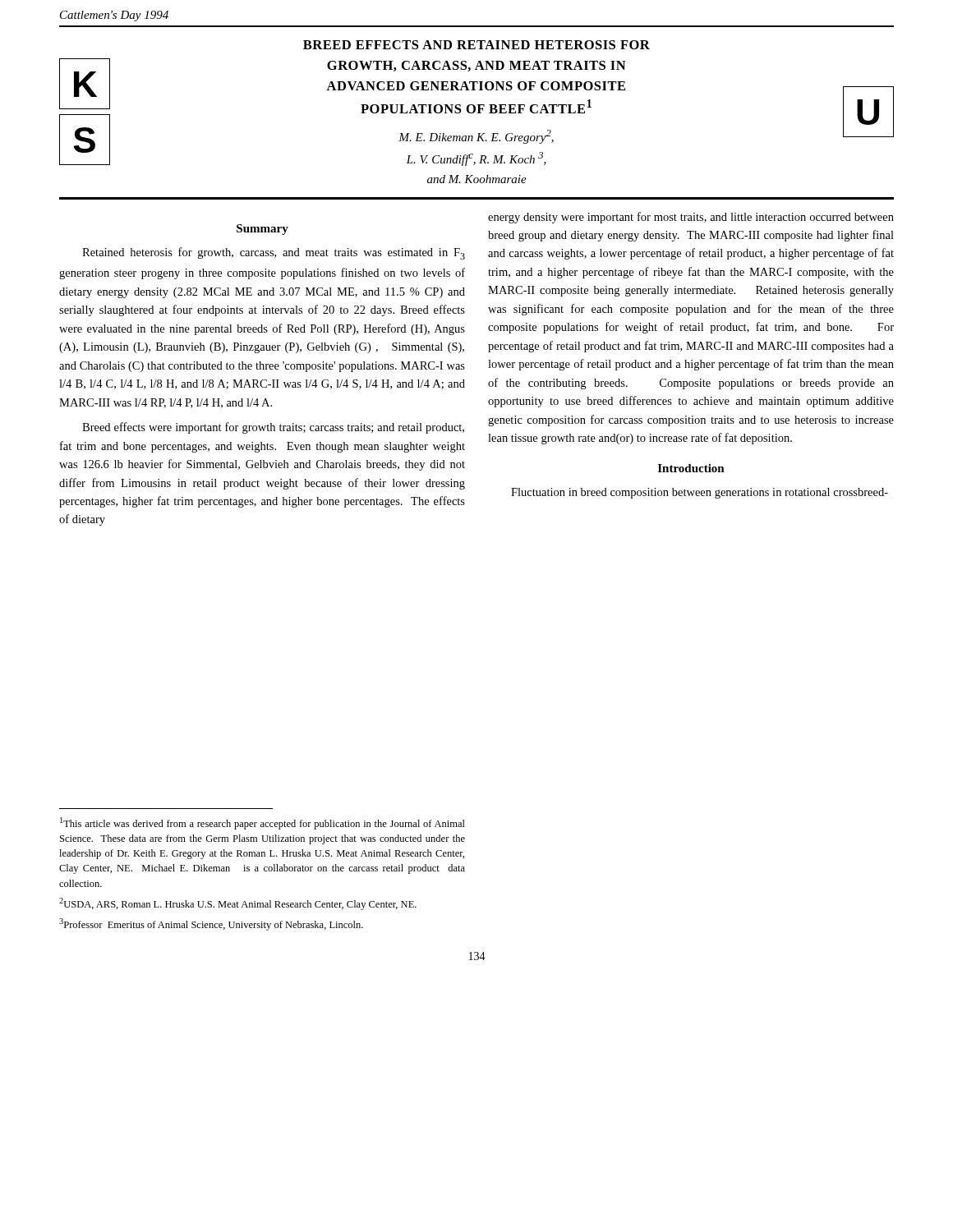Find the text block that says "Fluctuation in breed composition between generations in rotational"
This screenshot has height=1232, width=953.
click(700, 492)
